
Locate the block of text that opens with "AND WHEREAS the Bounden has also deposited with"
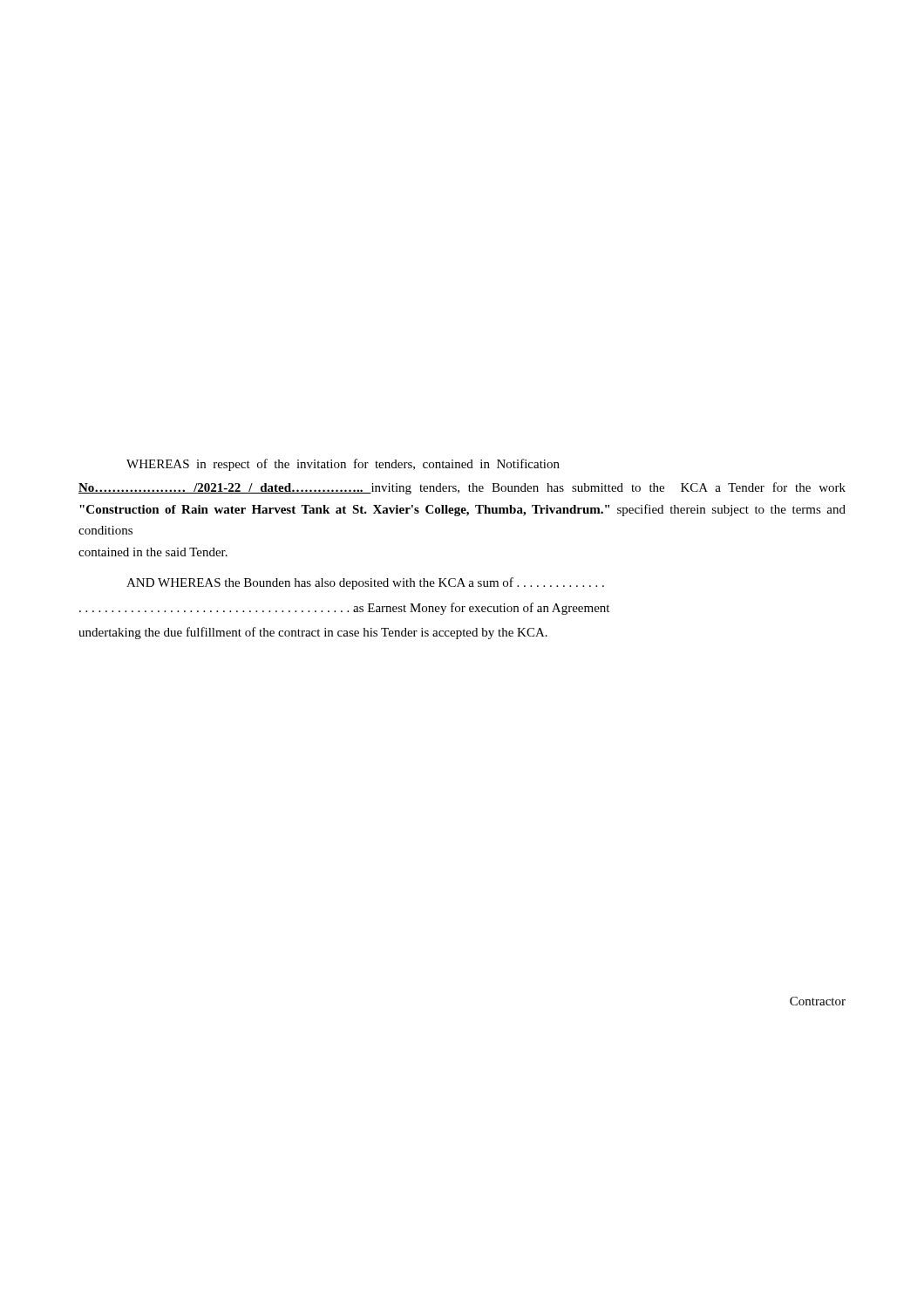pos(366,582)
